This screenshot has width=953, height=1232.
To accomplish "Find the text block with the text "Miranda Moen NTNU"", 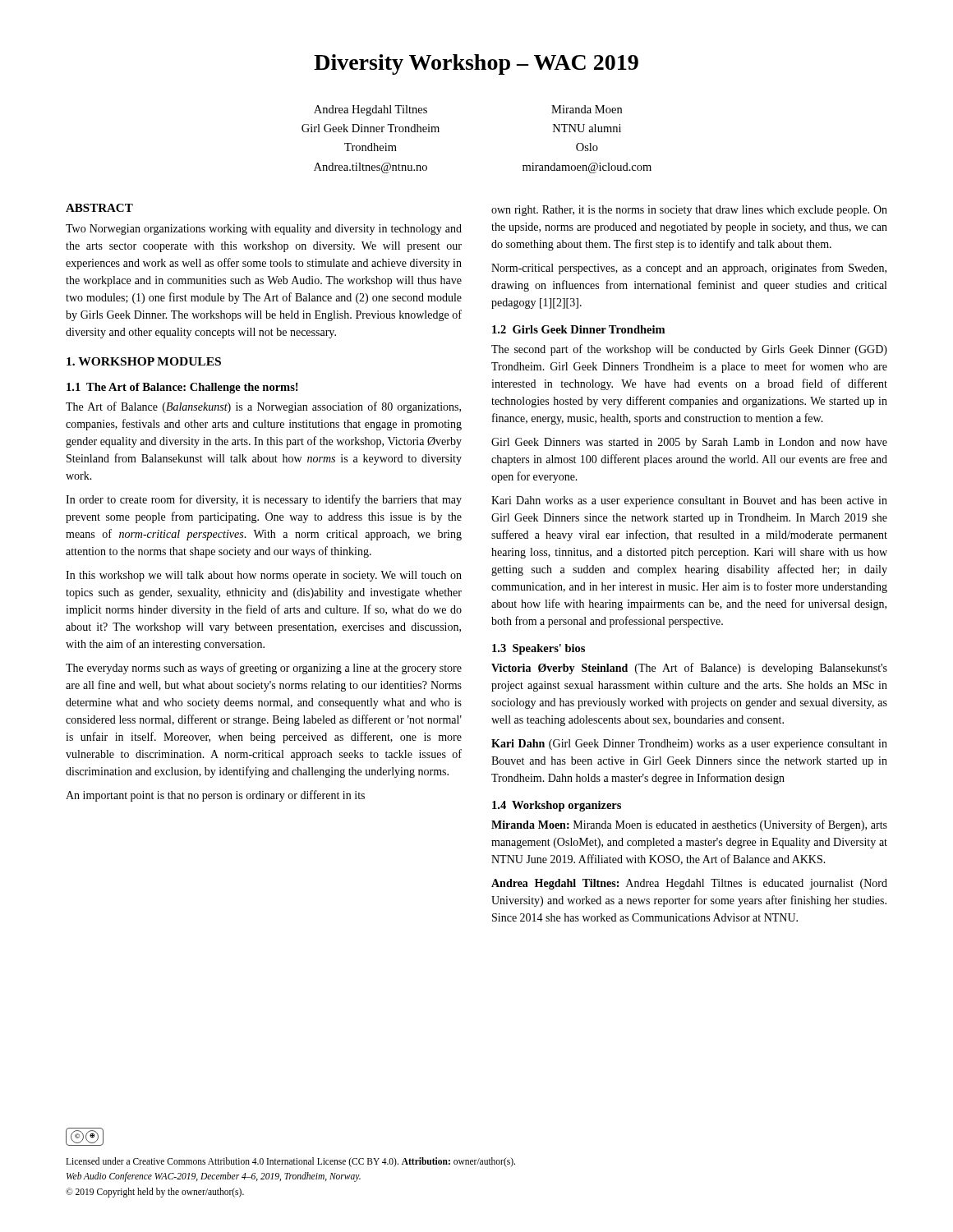I will coord(587,138).
